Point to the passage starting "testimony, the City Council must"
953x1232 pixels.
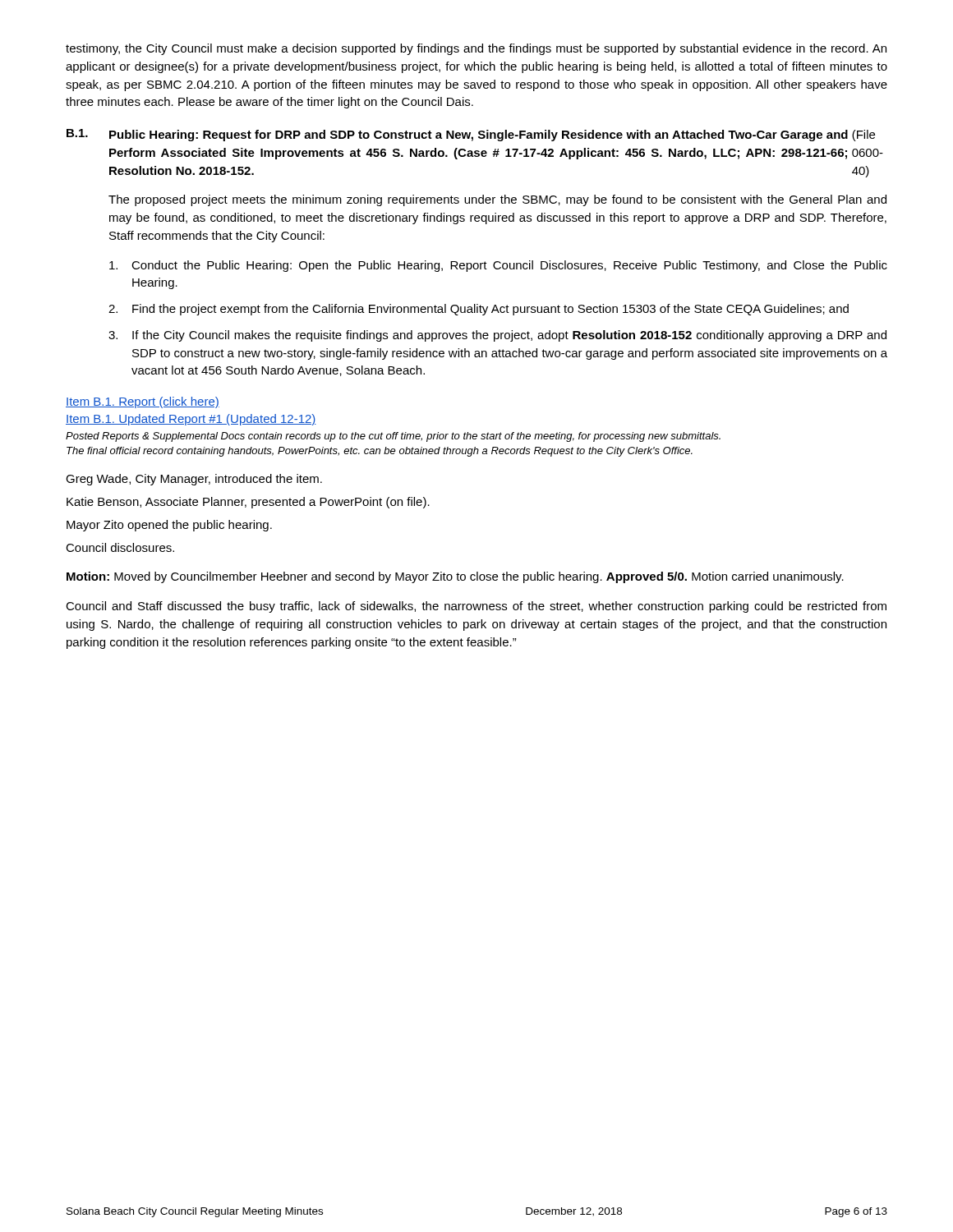[x=476, y=75]
